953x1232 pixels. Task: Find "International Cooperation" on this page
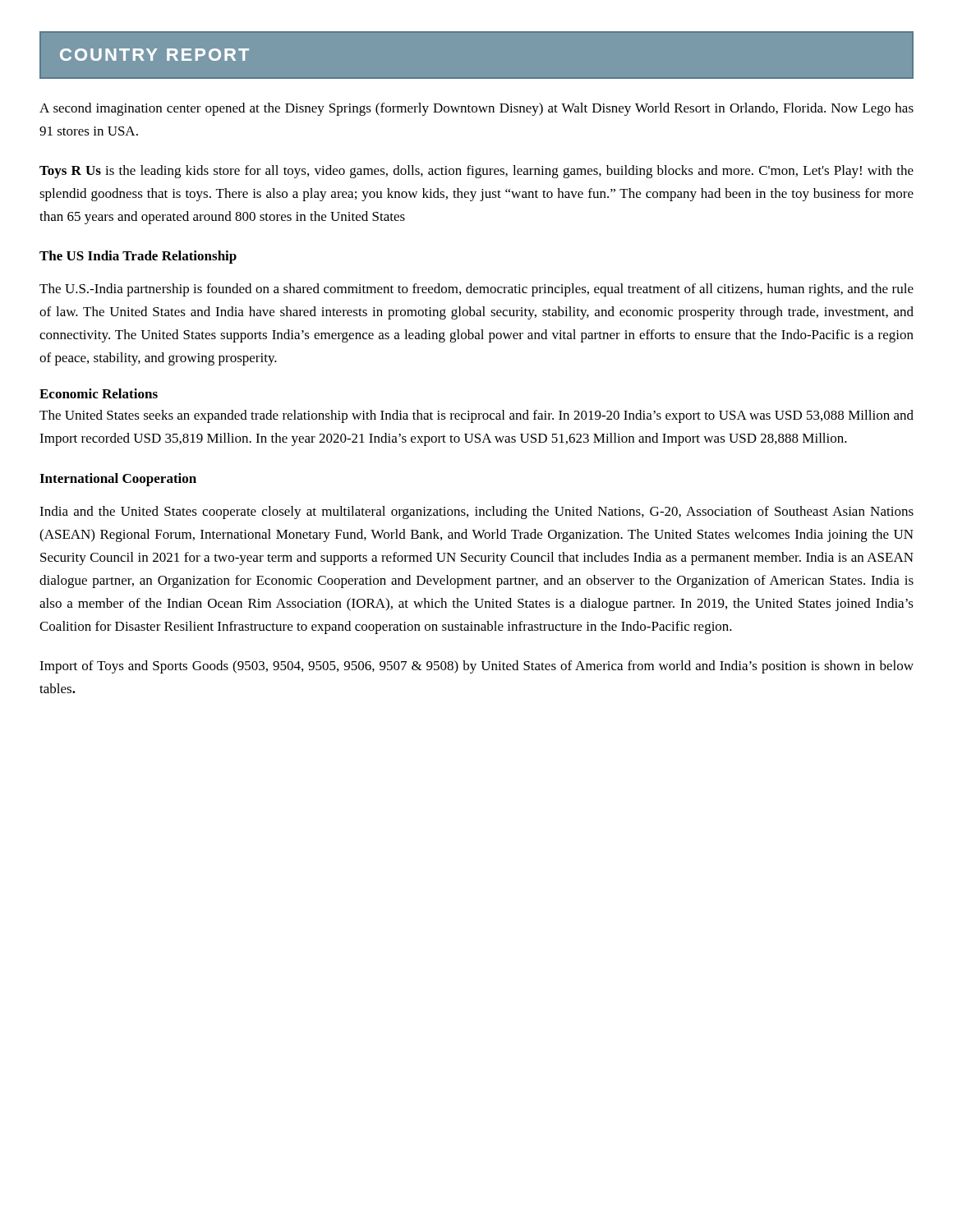click(x=118, y=478)
